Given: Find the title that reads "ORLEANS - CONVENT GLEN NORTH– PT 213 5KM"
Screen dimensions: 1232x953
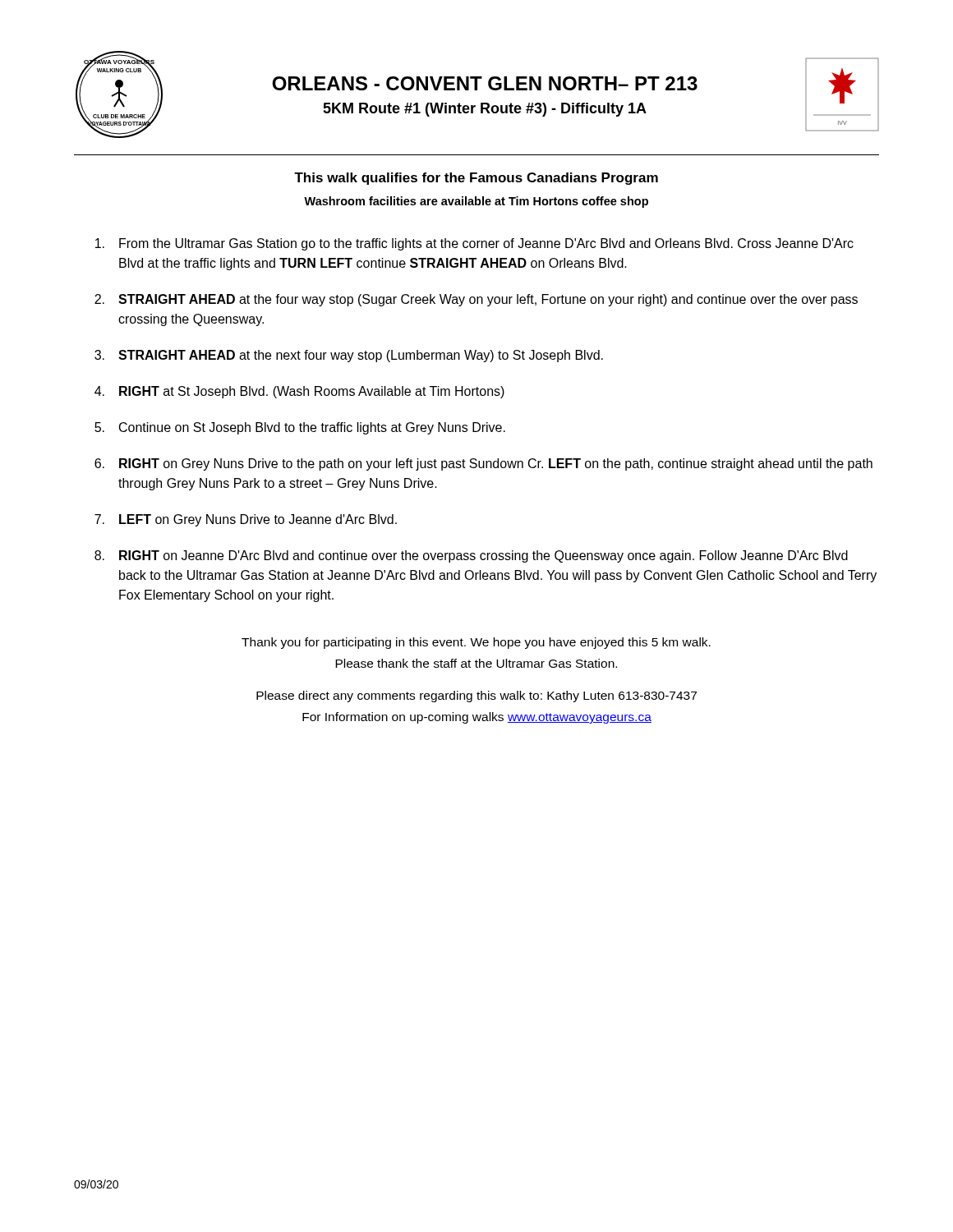Looking at the screenshot, I should pos(485,94).
